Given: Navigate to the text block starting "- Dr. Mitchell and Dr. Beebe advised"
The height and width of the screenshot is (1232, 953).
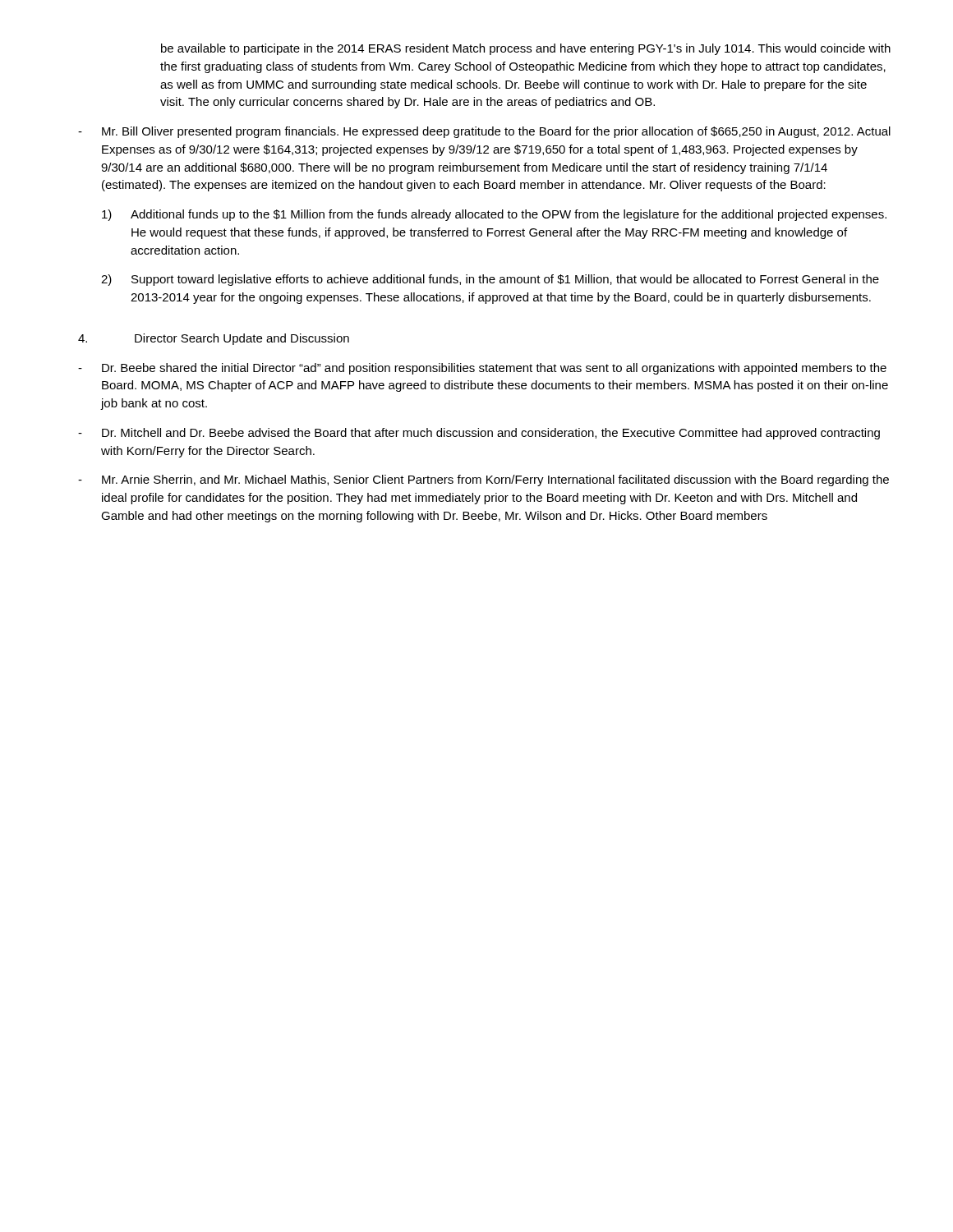Looking at the screenshot, I should point(485,441).
